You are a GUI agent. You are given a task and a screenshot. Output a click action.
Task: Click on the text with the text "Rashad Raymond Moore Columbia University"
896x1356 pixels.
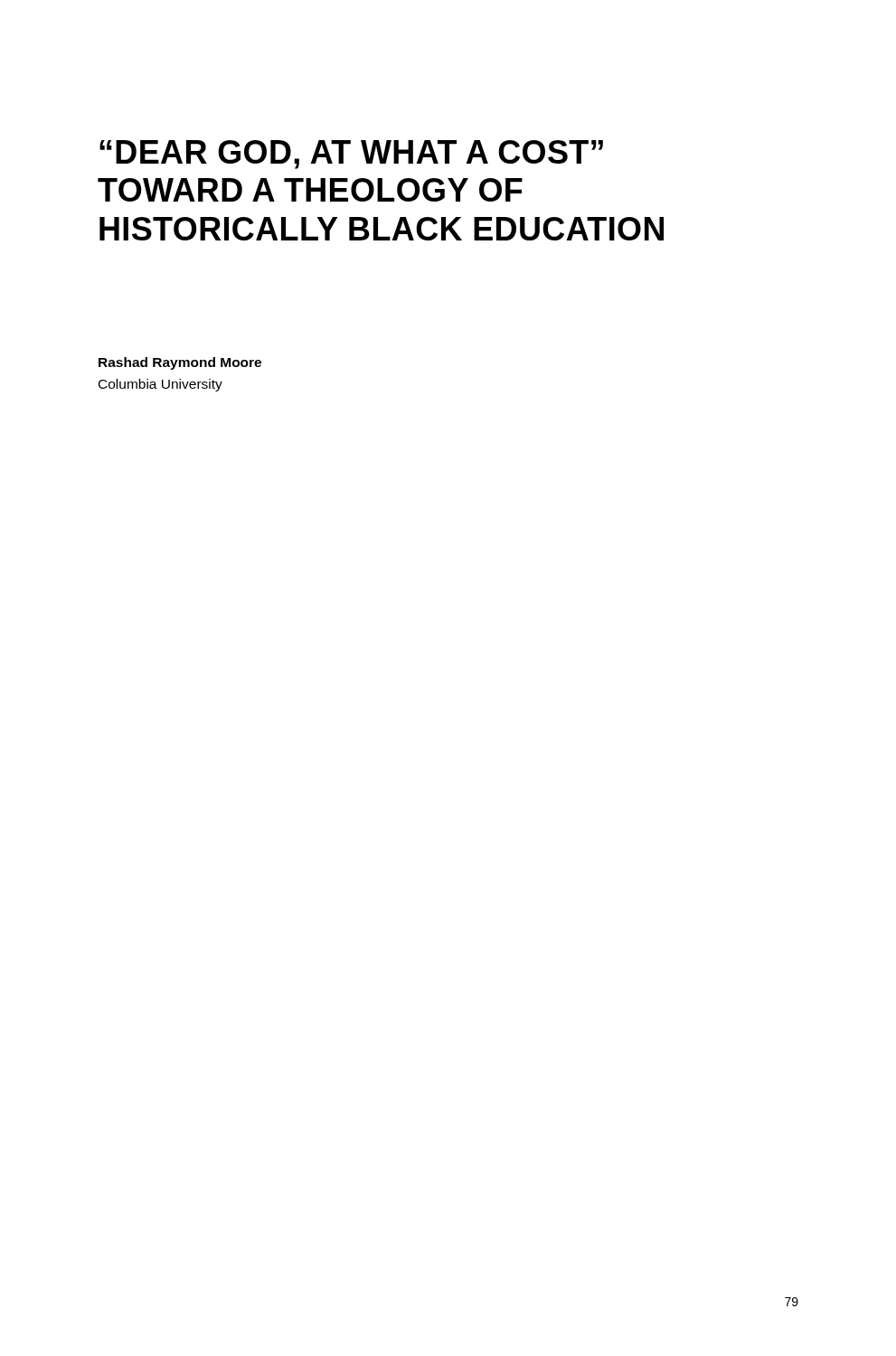[x=180, y=363]
